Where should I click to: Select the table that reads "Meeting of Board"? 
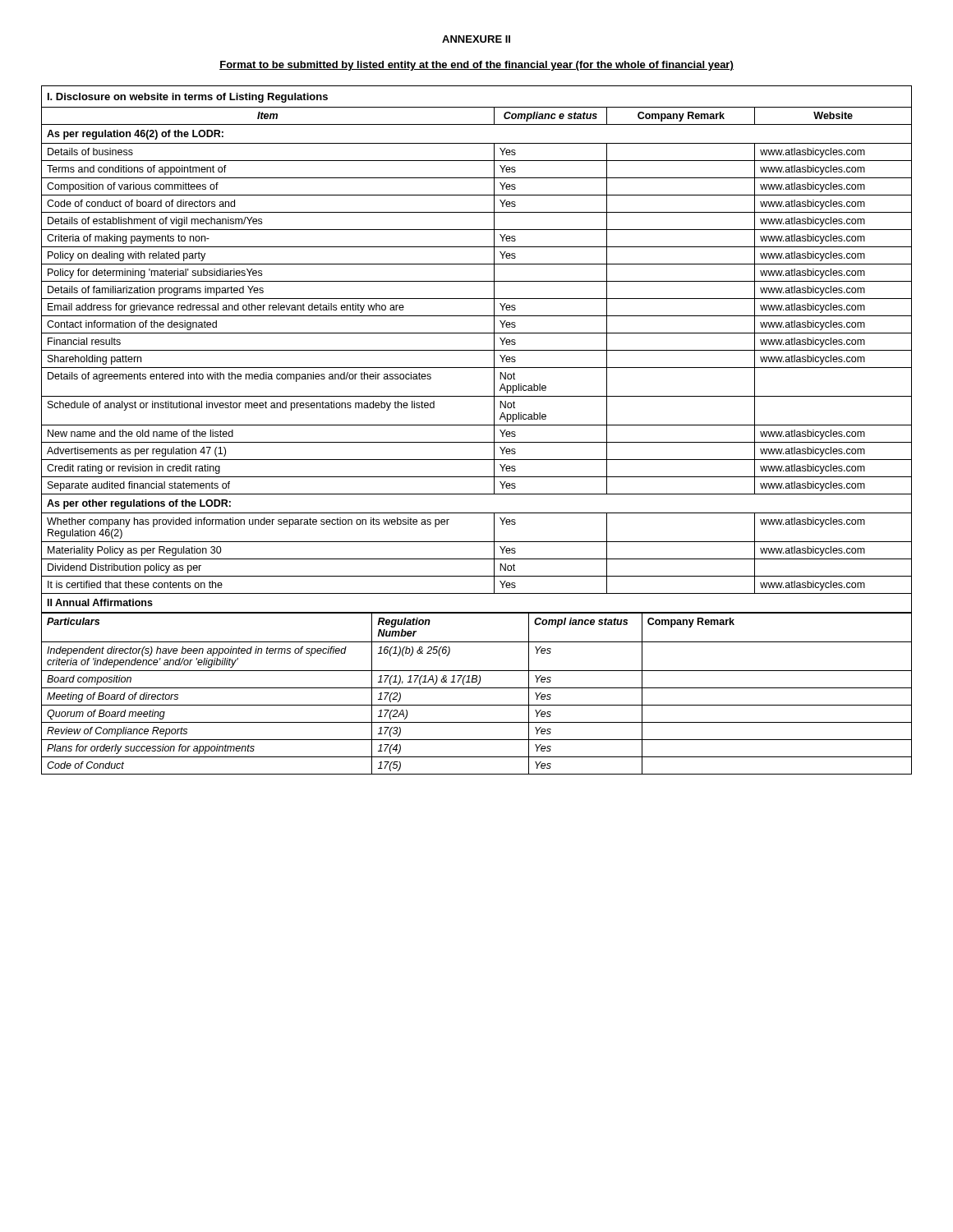point(476,694)
